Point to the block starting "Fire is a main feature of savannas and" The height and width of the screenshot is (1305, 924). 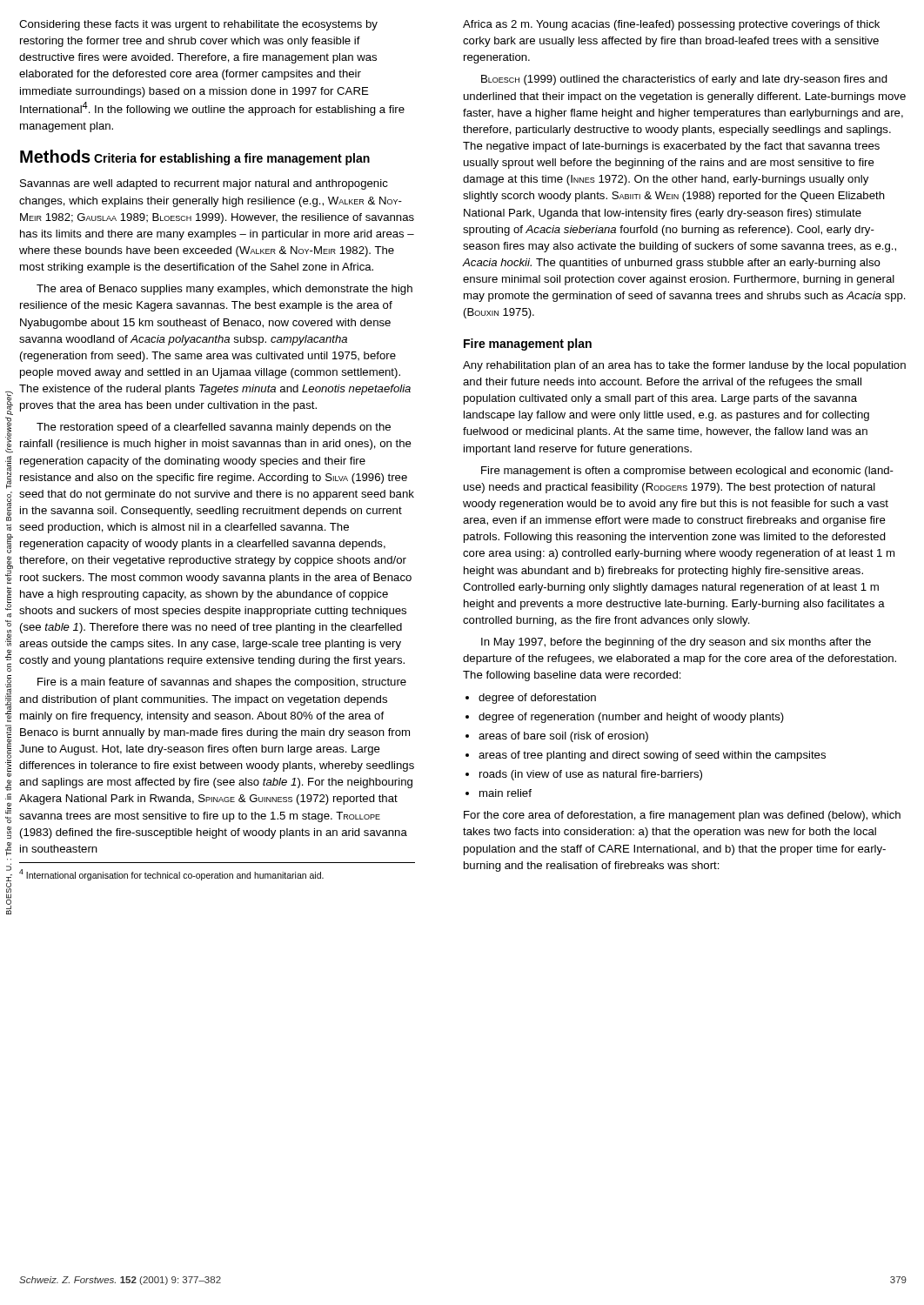pos(217,765)
